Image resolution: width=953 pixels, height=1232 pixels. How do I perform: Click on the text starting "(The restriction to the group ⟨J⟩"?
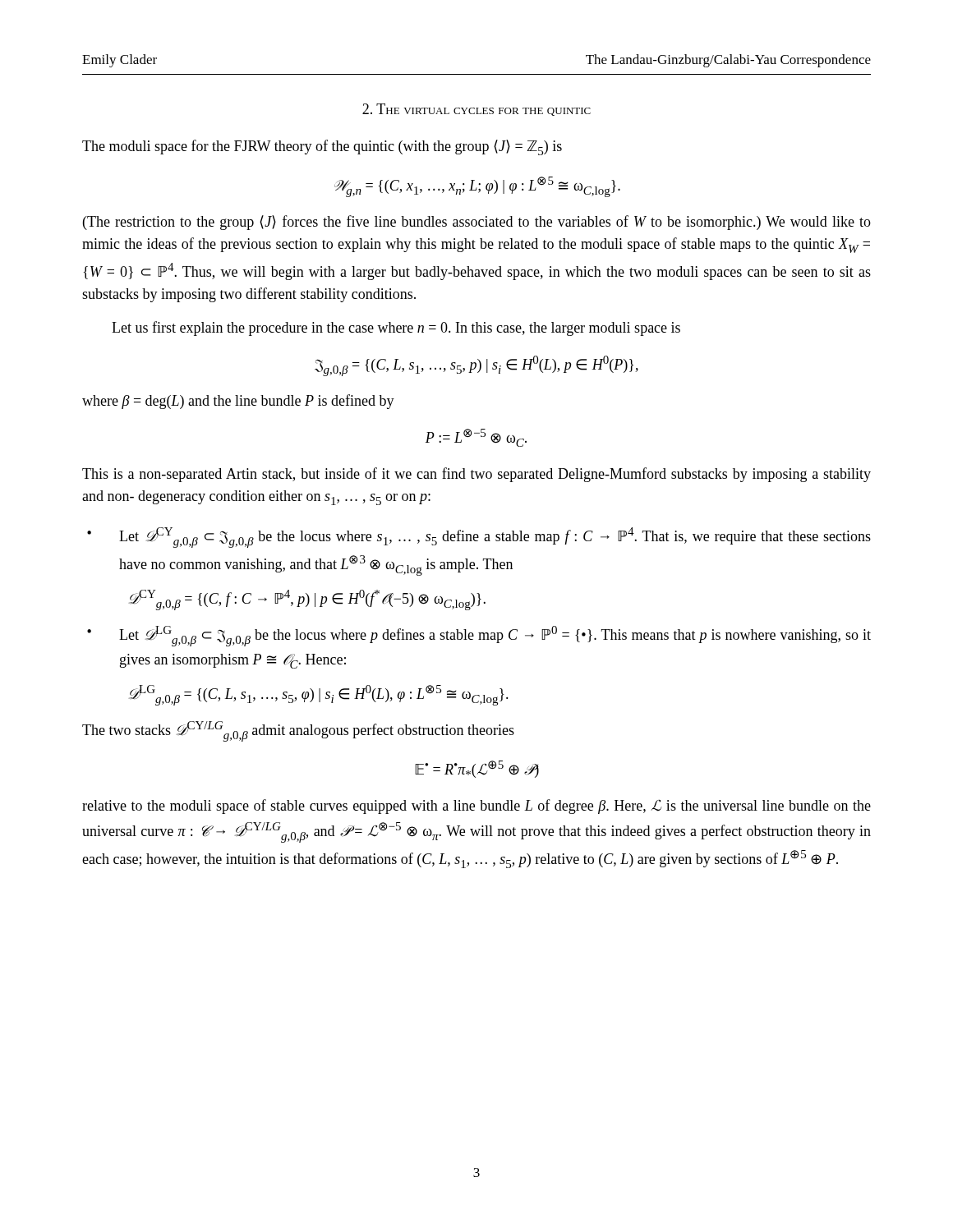(x=476, y=259)
